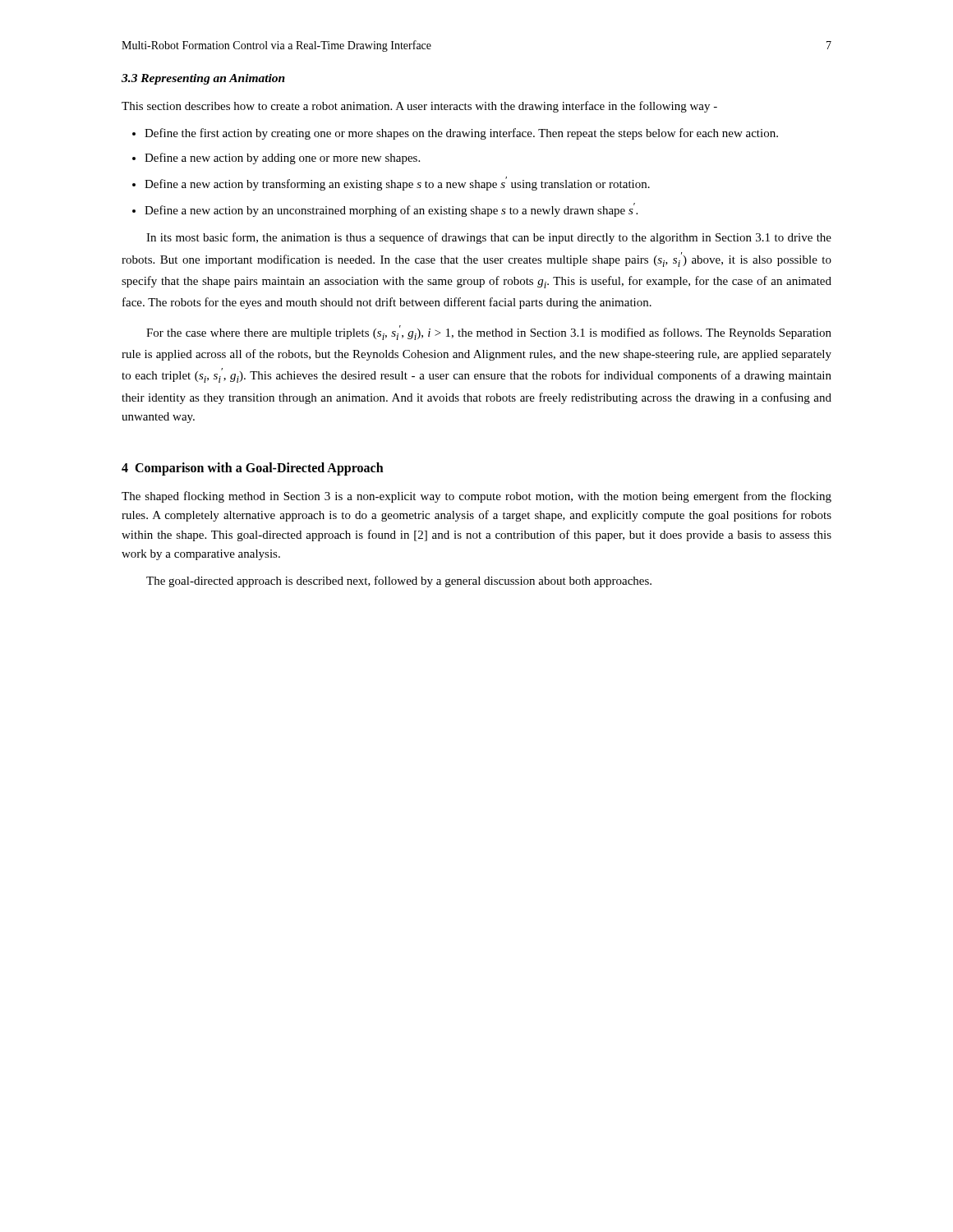The image size is (953, 1232).
Task: Where is the passage that starts "The goal-directed approach is described next, followed by"?
Action: pyautogui.click(x=476, y=581)
